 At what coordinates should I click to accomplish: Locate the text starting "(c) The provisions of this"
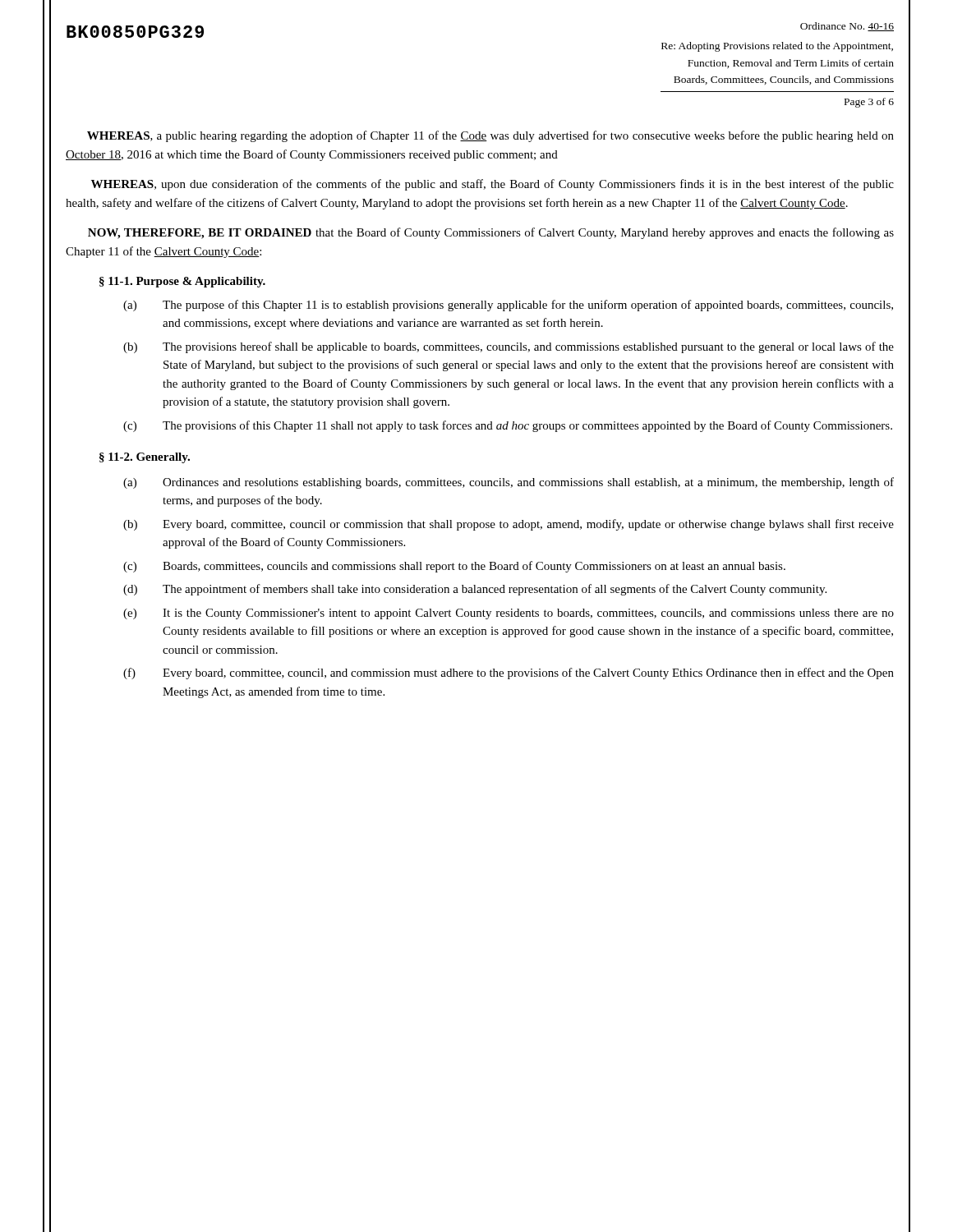[x=509, y=425]
